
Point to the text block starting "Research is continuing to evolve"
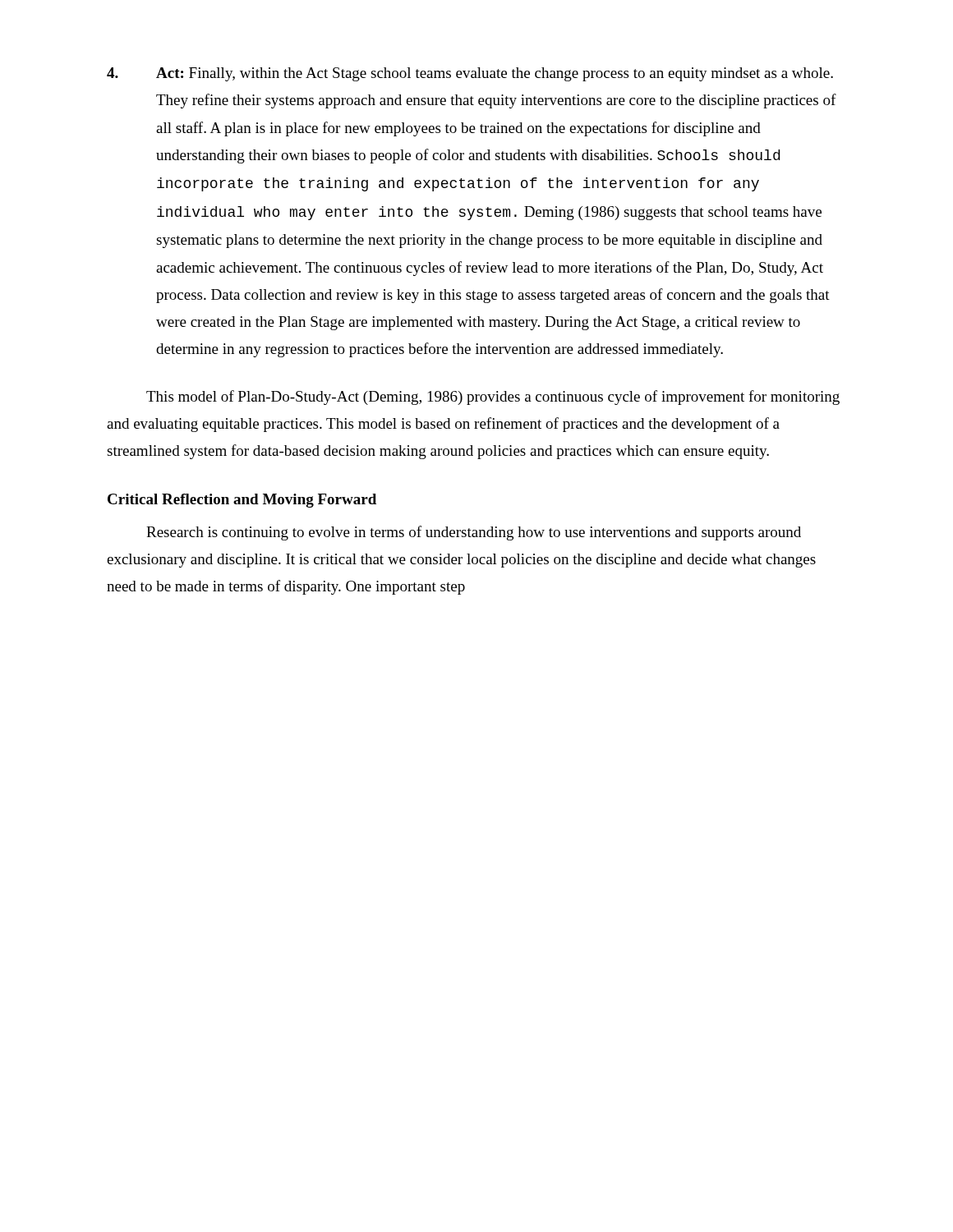461,559
